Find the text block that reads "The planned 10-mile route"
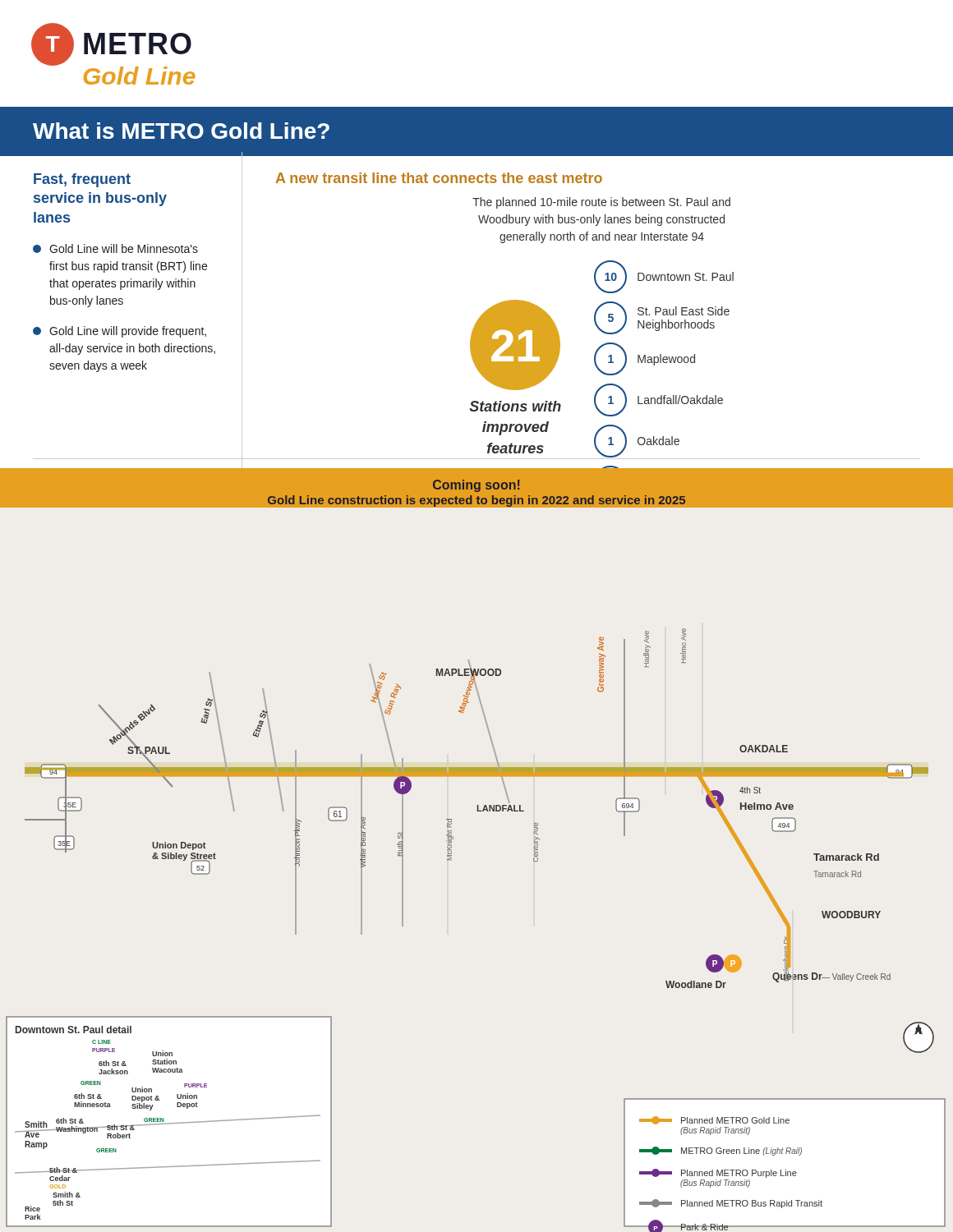The height and width of the screenshot is (1232, 953). click(602, 219)
